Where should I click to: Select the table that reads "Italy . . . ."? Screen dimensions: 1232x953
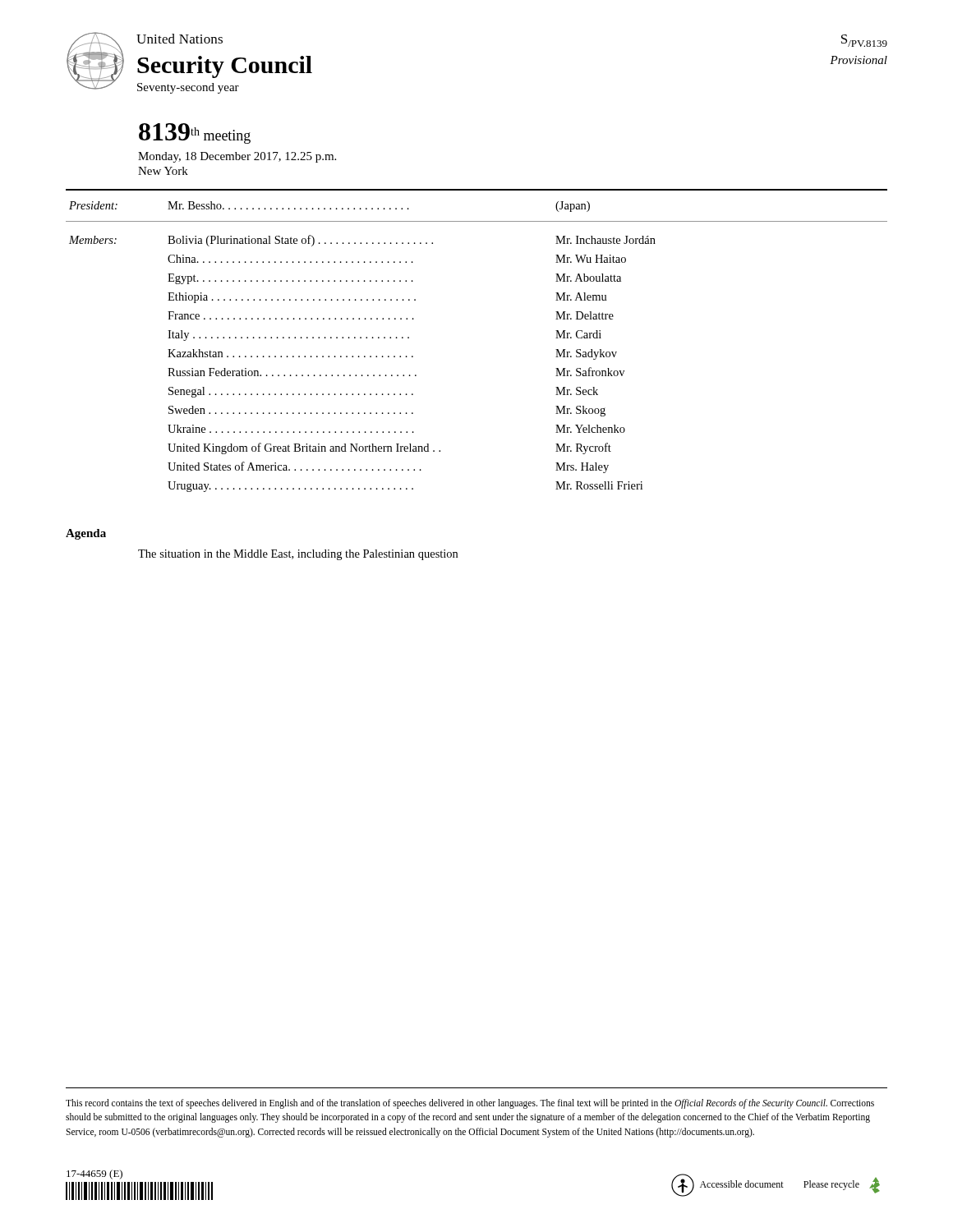click(x=476, y=345)
